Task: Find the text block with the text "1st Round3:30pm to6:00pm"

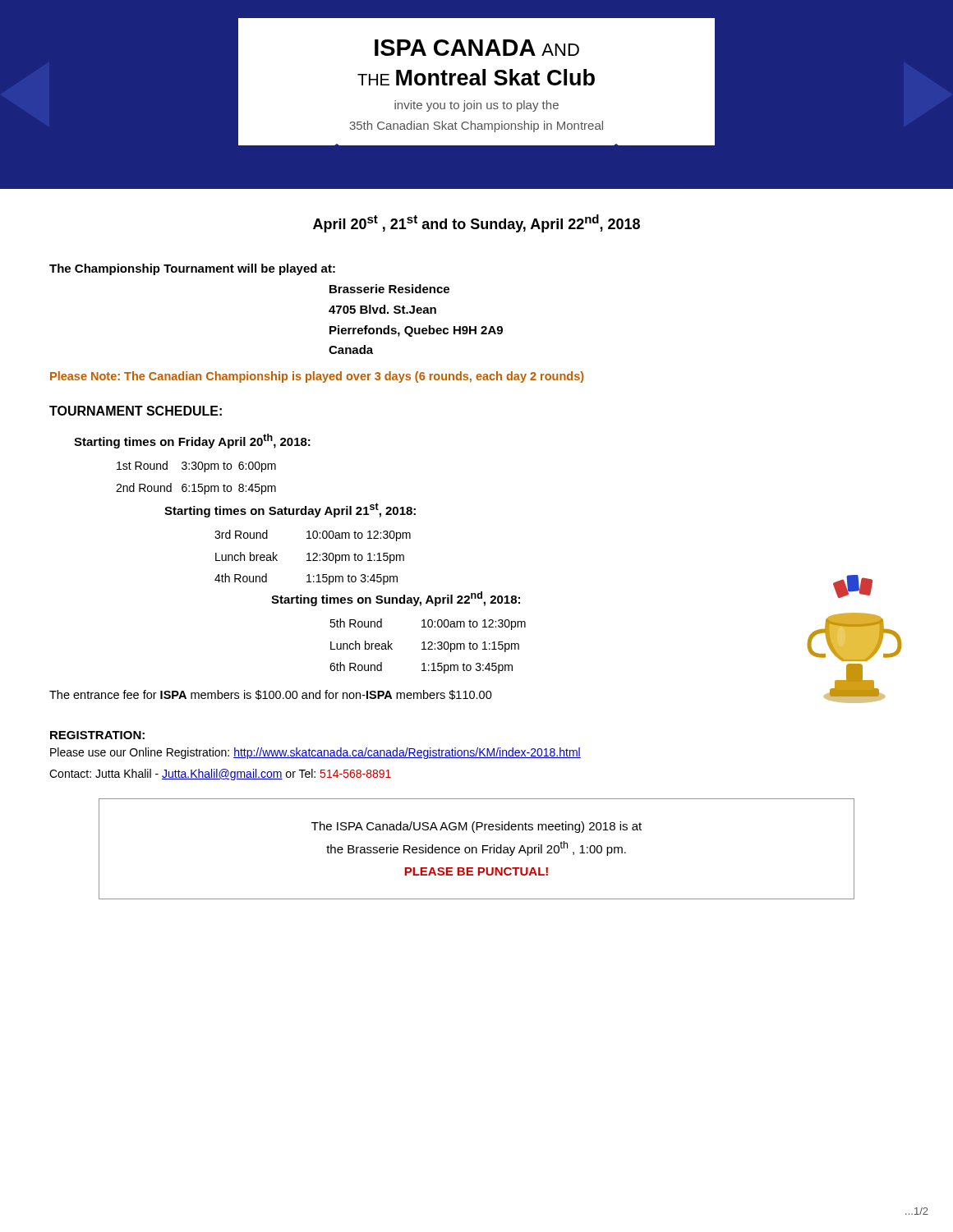Action: [196, 477]
